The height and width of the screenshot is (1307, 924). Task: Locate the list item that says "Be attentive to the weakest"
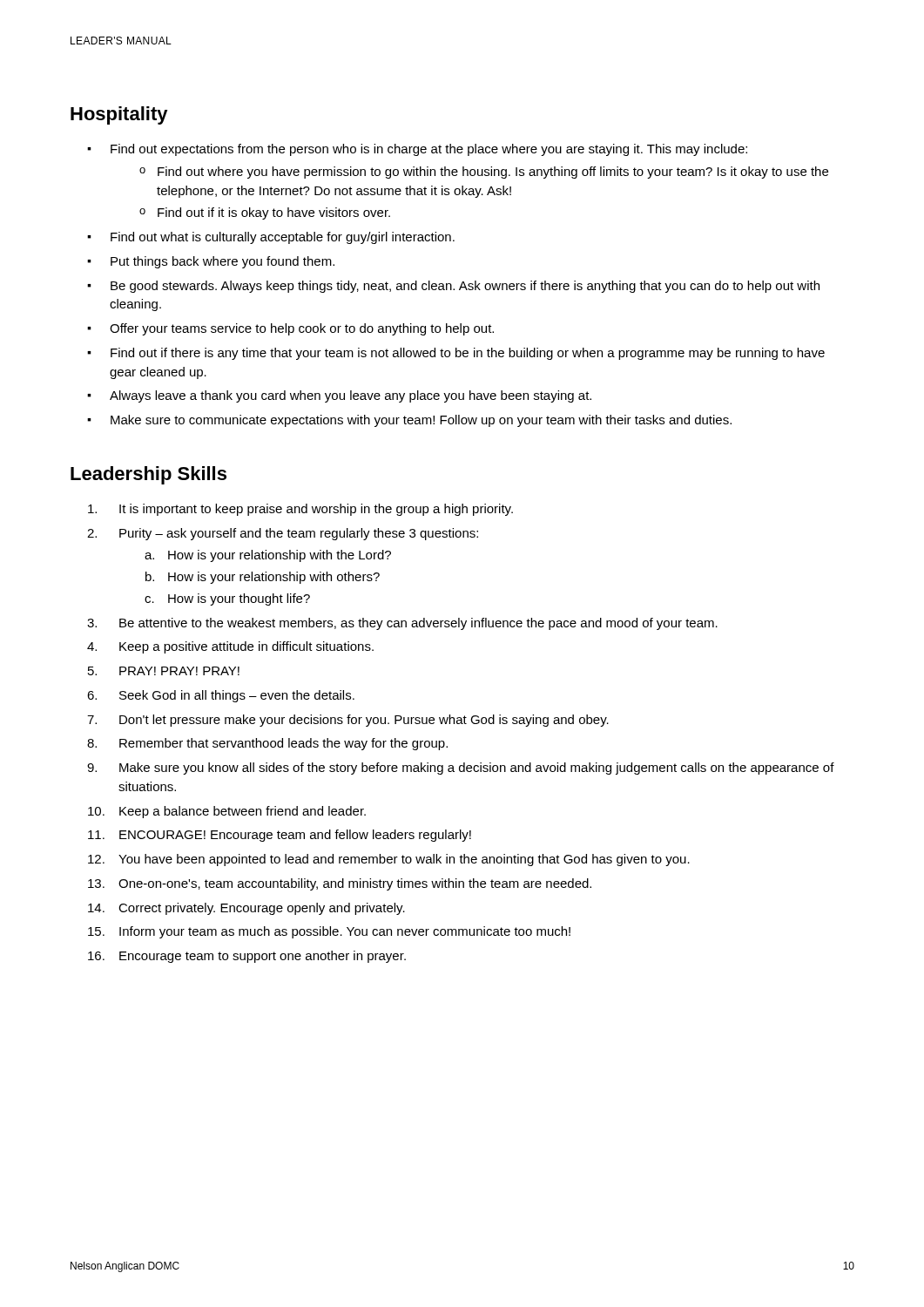pos(418,622)
